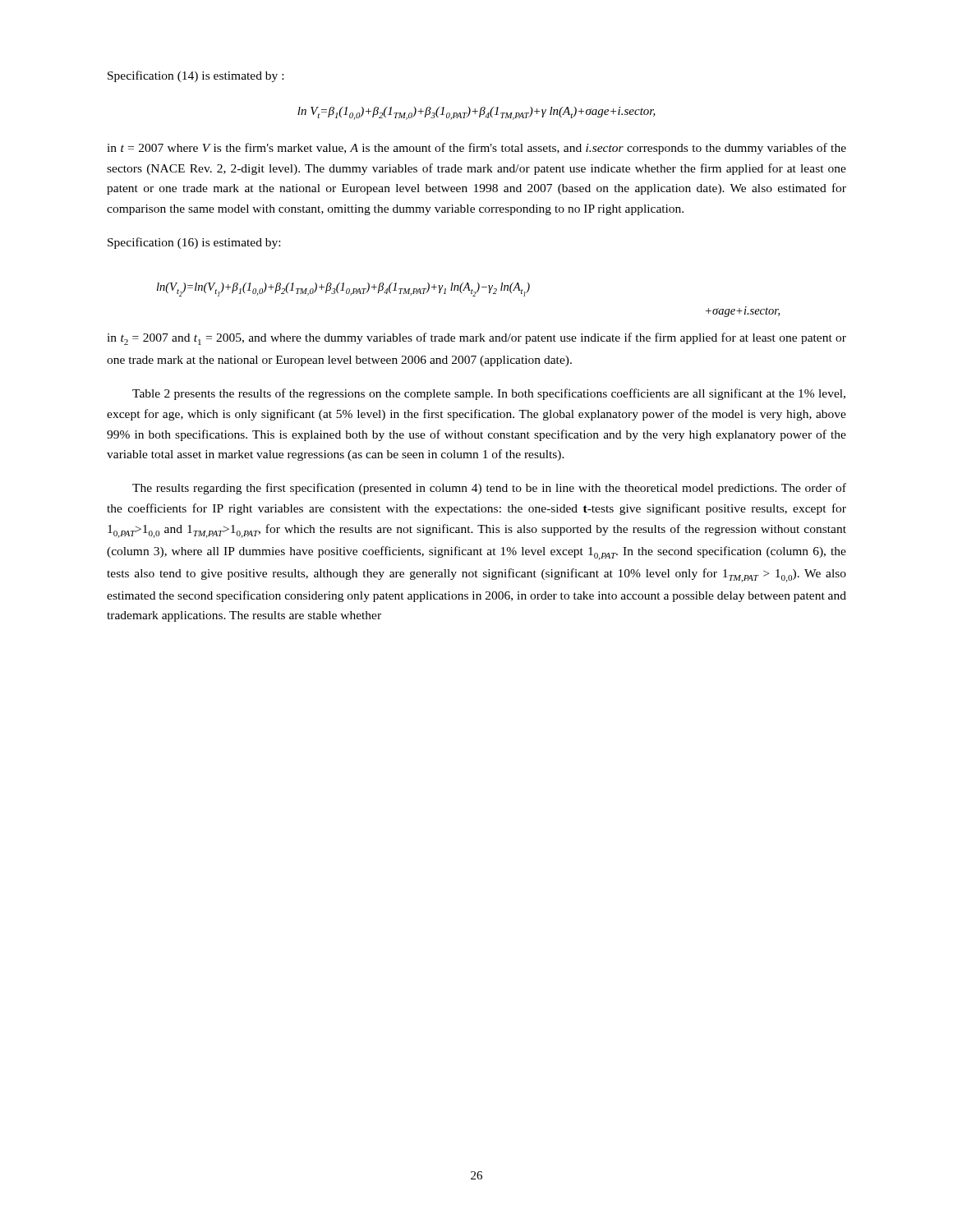Navigate to the text block starting "ln Vt=β1(10,0)+β2(1TM,0)+β3(10,PAT)+β4(1TM,PAT)+γ ln(At)+σage+i.sector,"
Viewport: 953px width, 1232px height.
click(476, 112)
